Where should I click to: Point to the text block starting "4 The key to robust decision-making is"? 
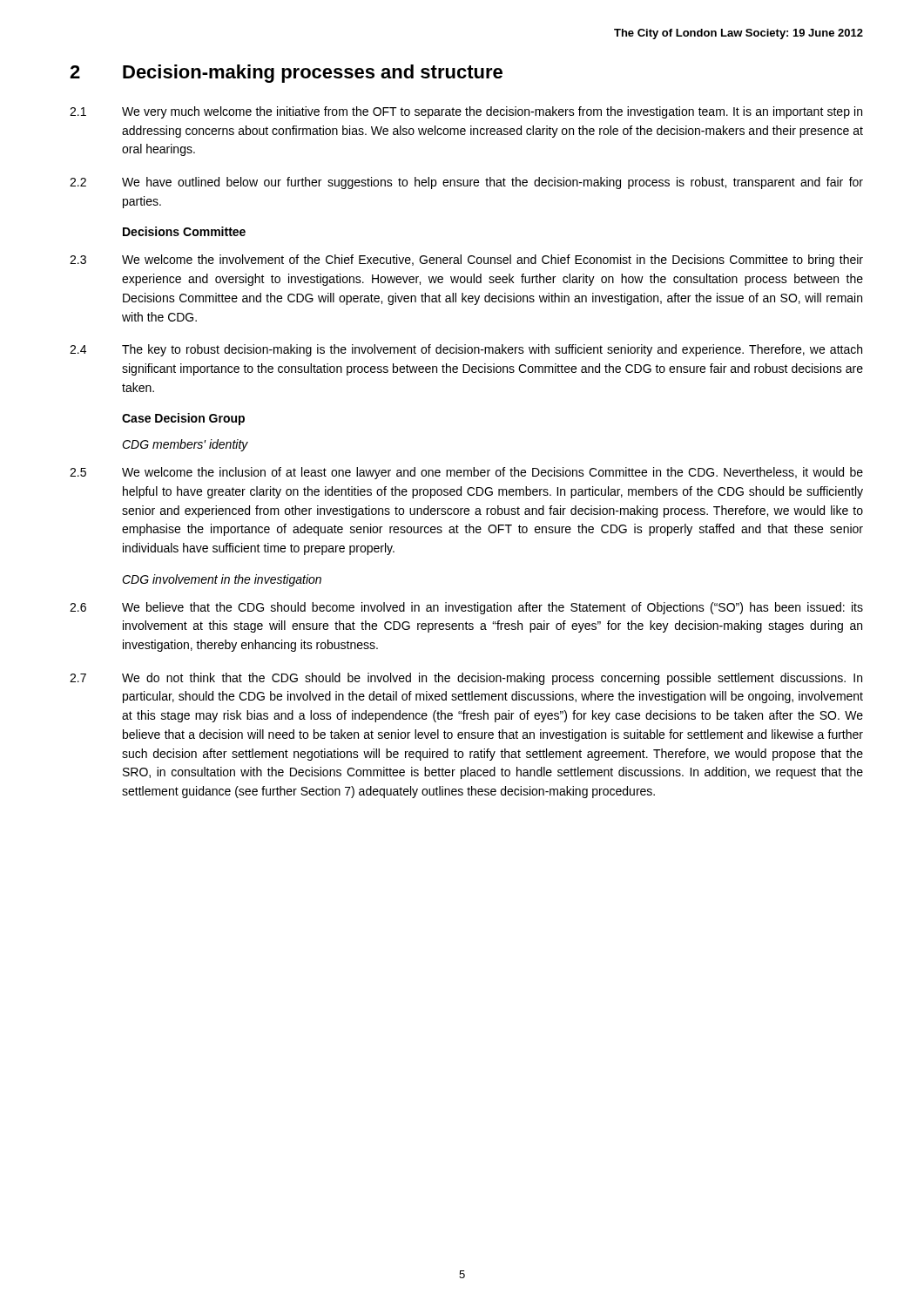coord(466,369)
